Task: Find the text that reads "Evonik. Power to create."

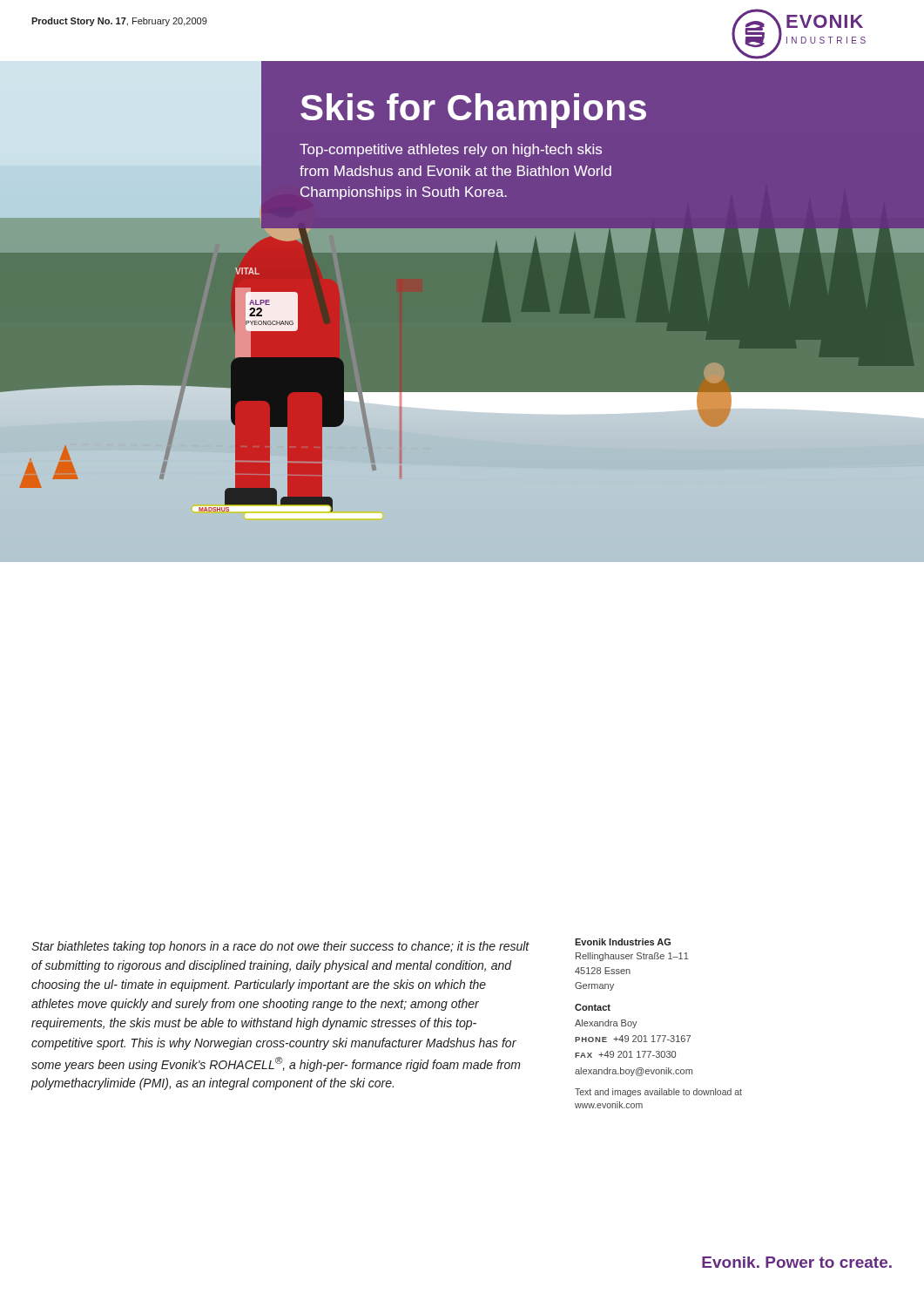Action: [x=797, y=1262]
